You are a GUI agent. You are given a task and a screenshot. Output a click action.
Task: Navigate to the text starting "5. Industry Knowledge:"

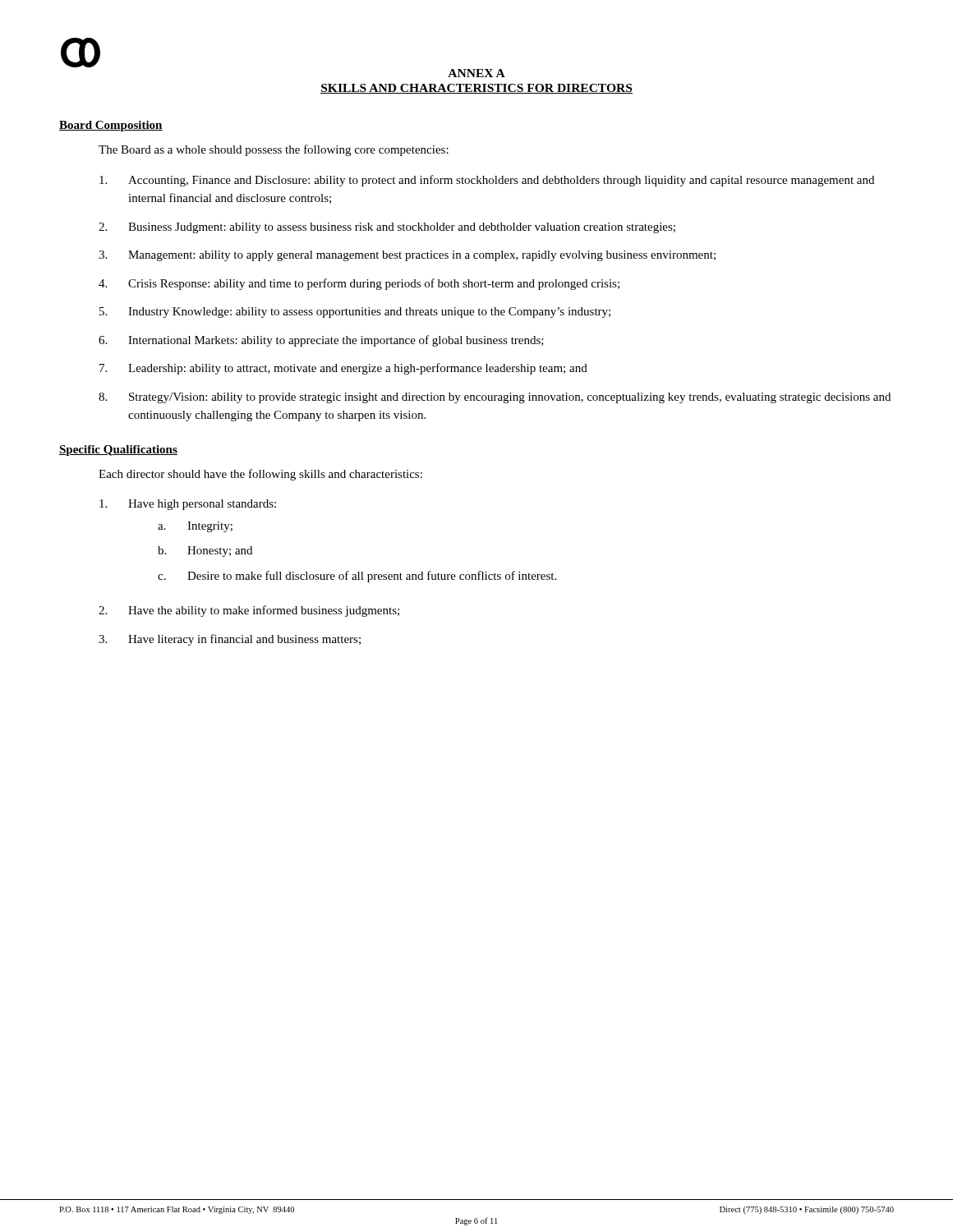pos(496,311)
